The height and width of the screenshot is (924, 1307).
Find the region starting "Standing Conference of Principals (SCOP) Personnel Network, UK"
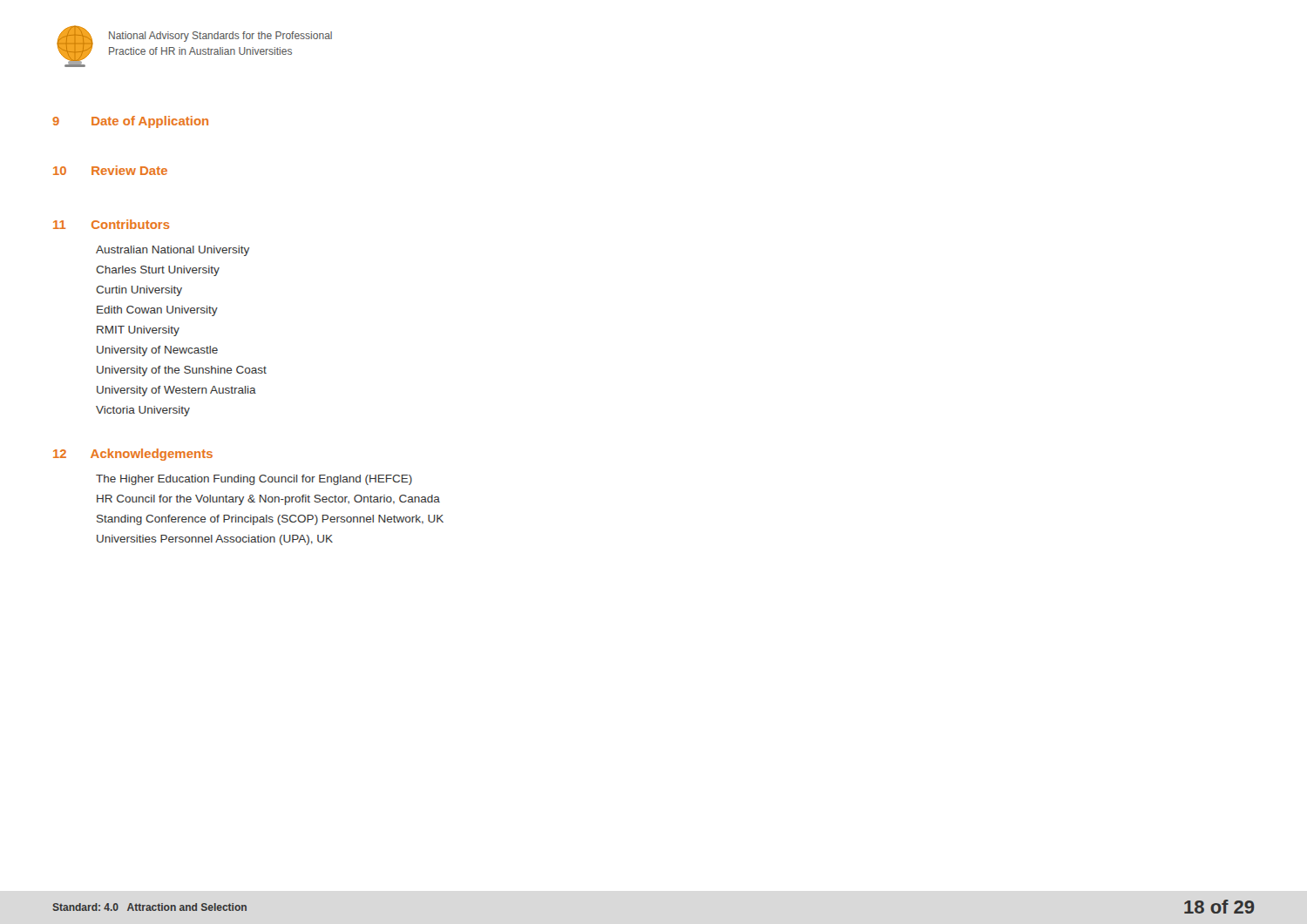tap(270, 519)
